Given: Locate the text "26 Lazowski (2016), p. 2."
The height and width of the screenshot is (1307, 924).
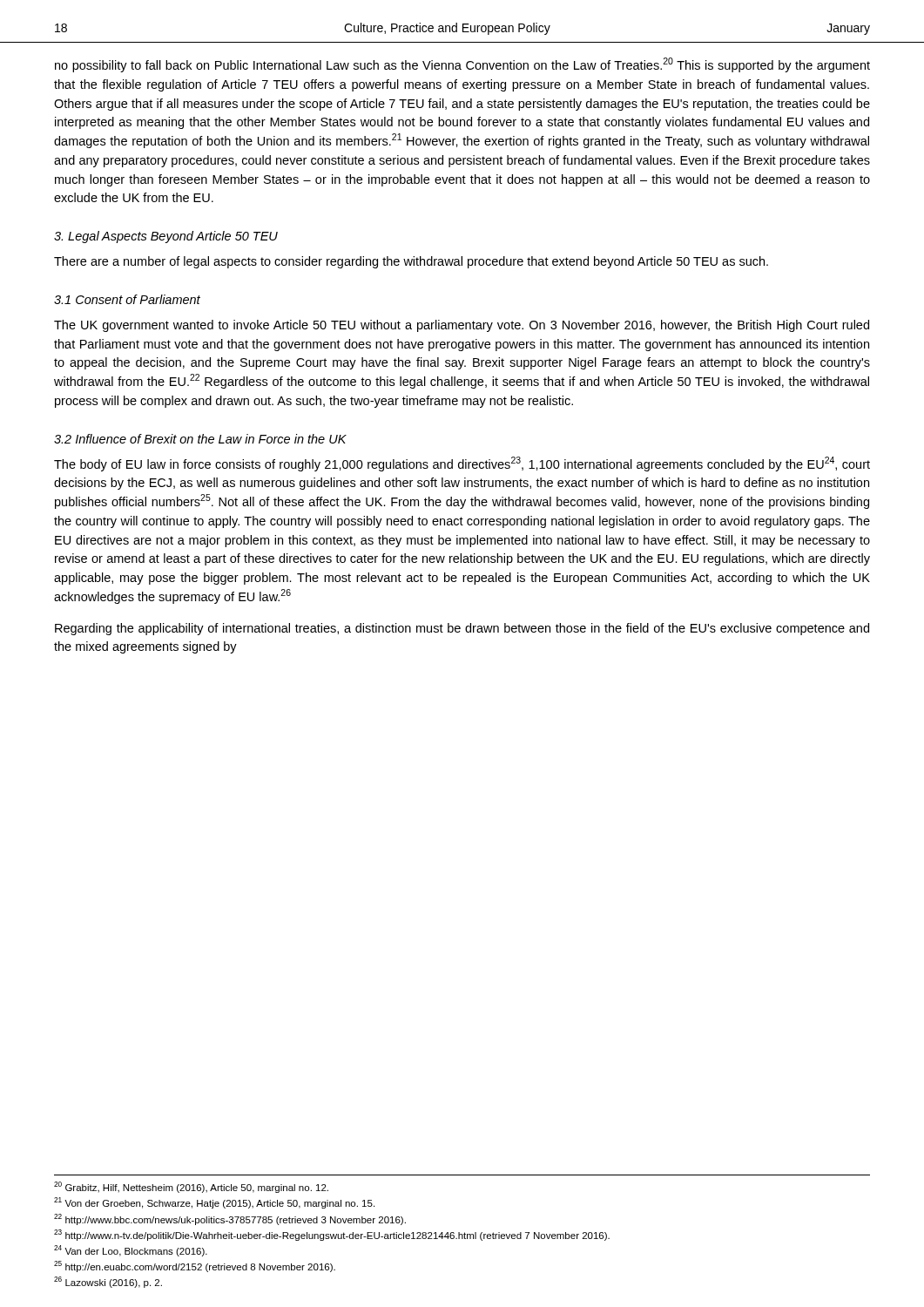Looking at the screenshot, I should click(108, 1282).
